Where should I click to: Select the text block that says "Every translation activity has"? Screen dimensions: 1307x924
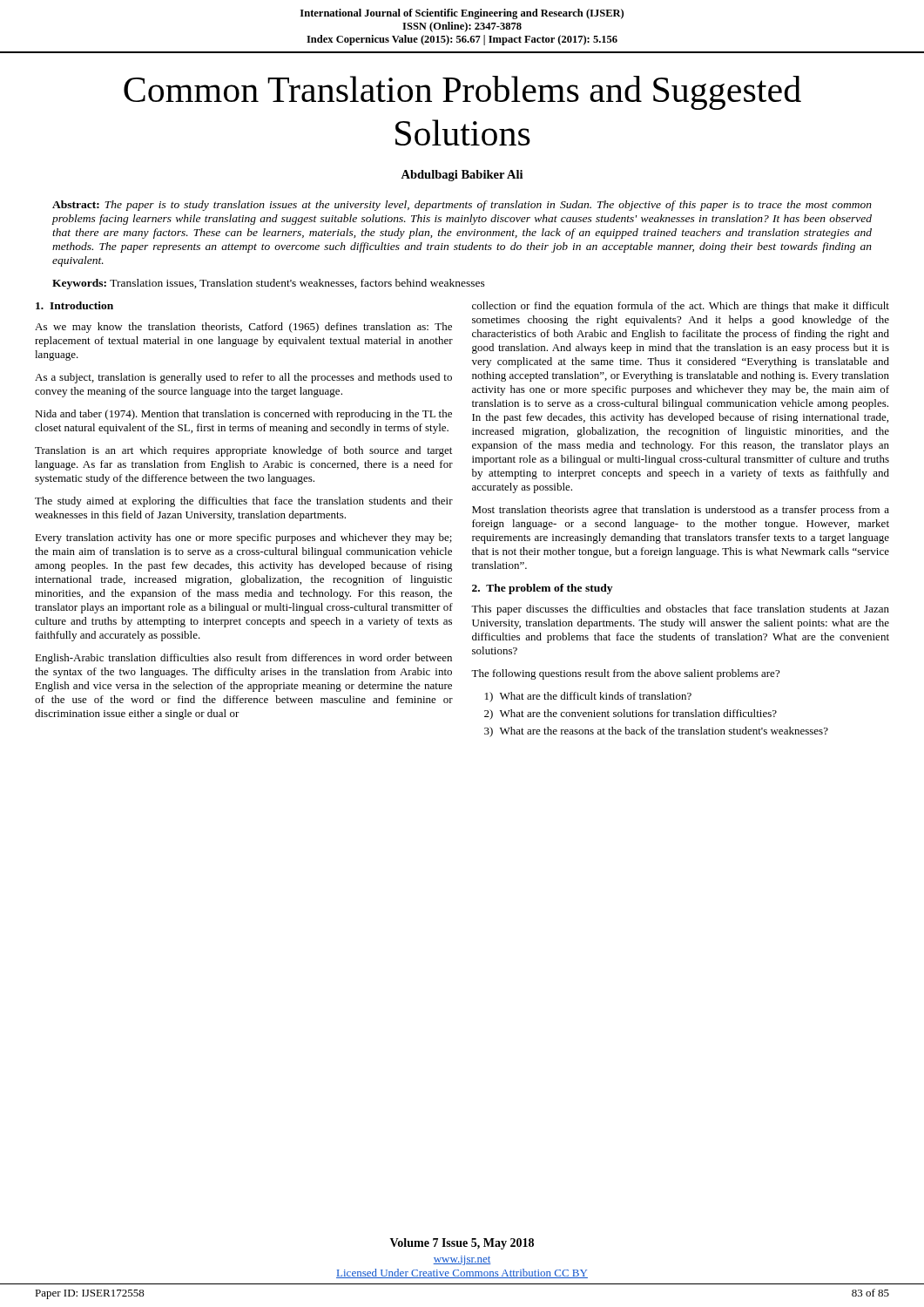244,587
